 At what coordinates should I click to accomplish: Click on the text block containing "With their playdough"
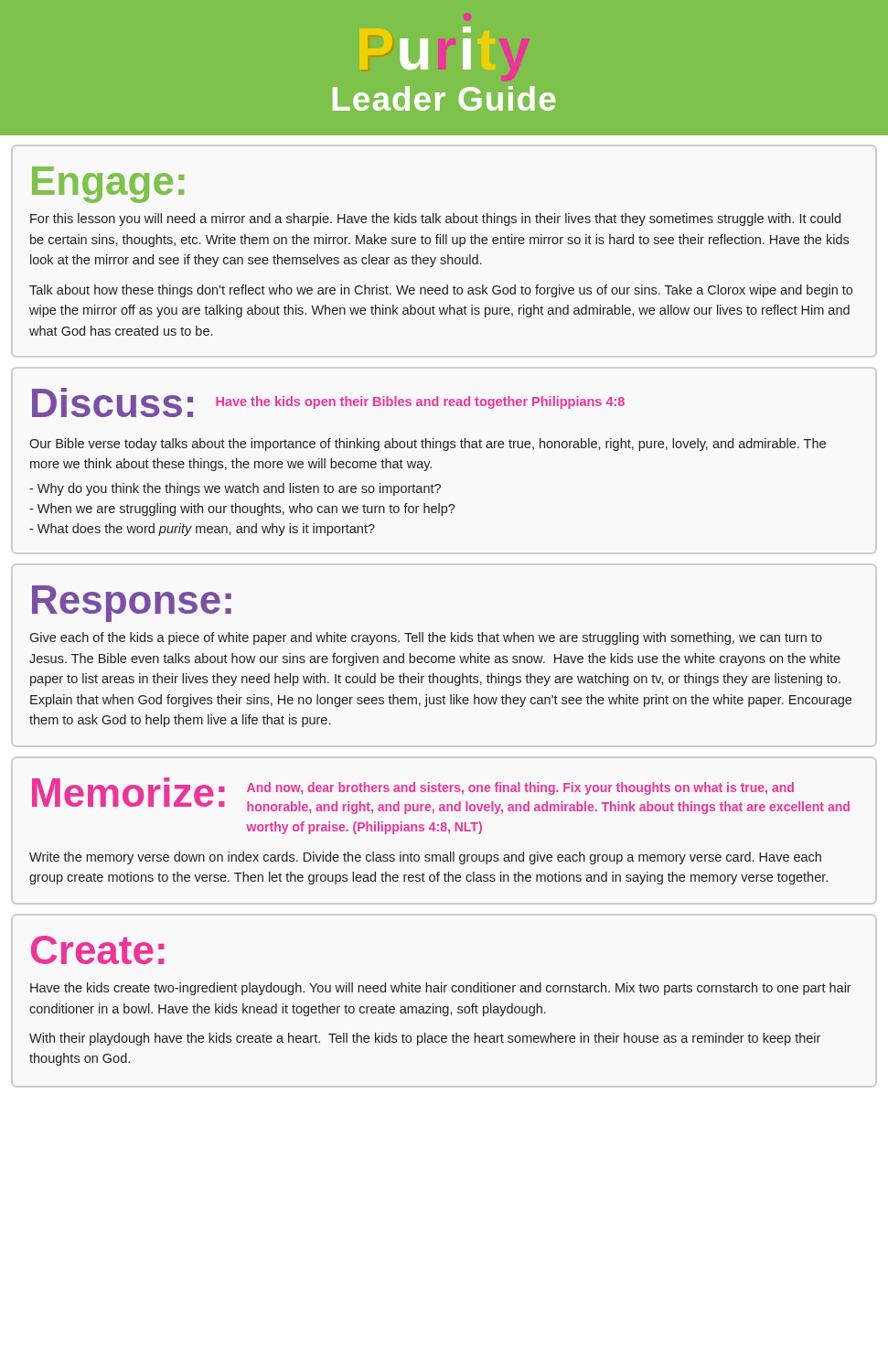425,1048
